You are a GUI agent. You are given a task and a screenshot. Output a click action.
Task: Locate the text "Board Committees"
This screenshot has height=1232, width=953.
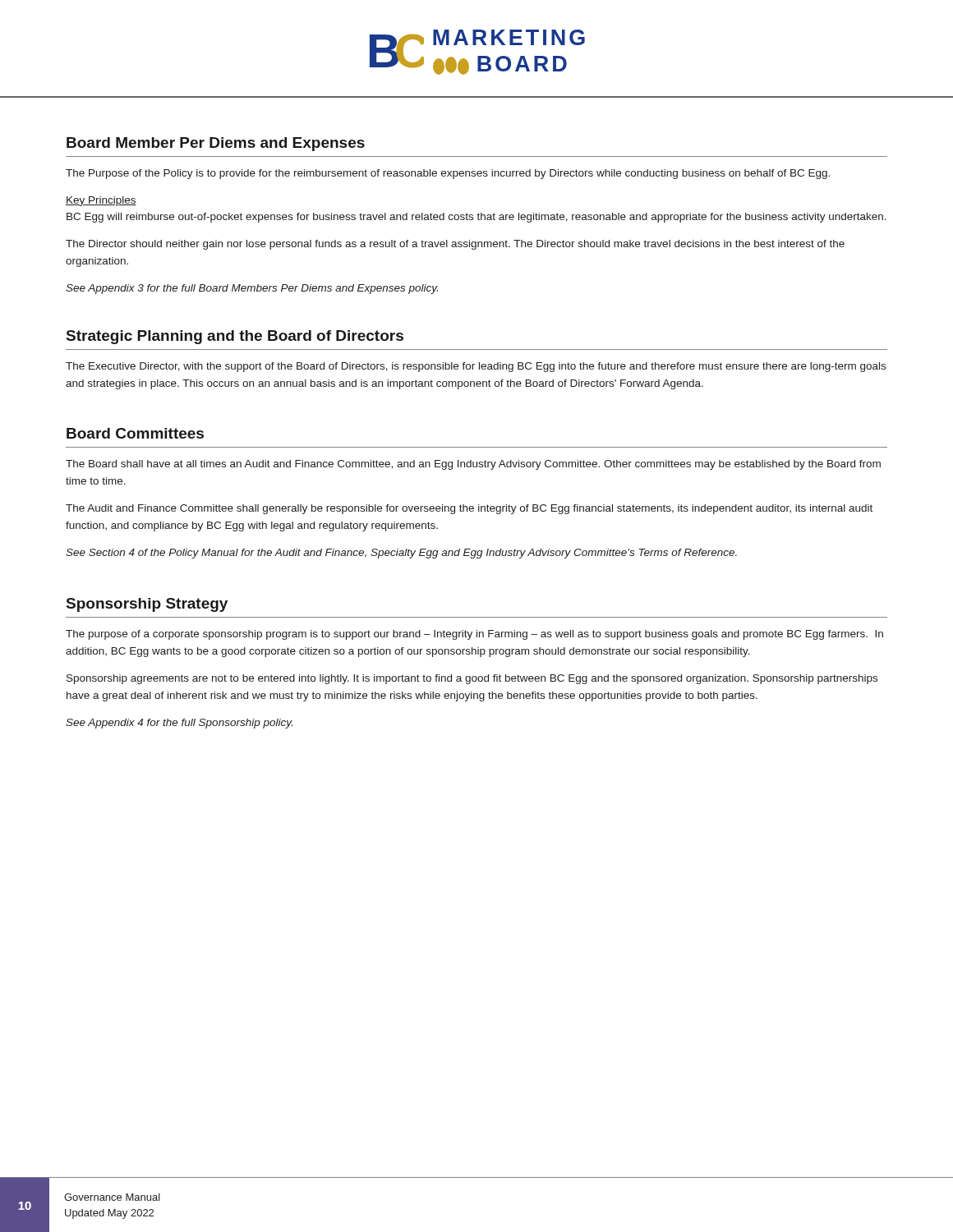[x=476, y=436]
